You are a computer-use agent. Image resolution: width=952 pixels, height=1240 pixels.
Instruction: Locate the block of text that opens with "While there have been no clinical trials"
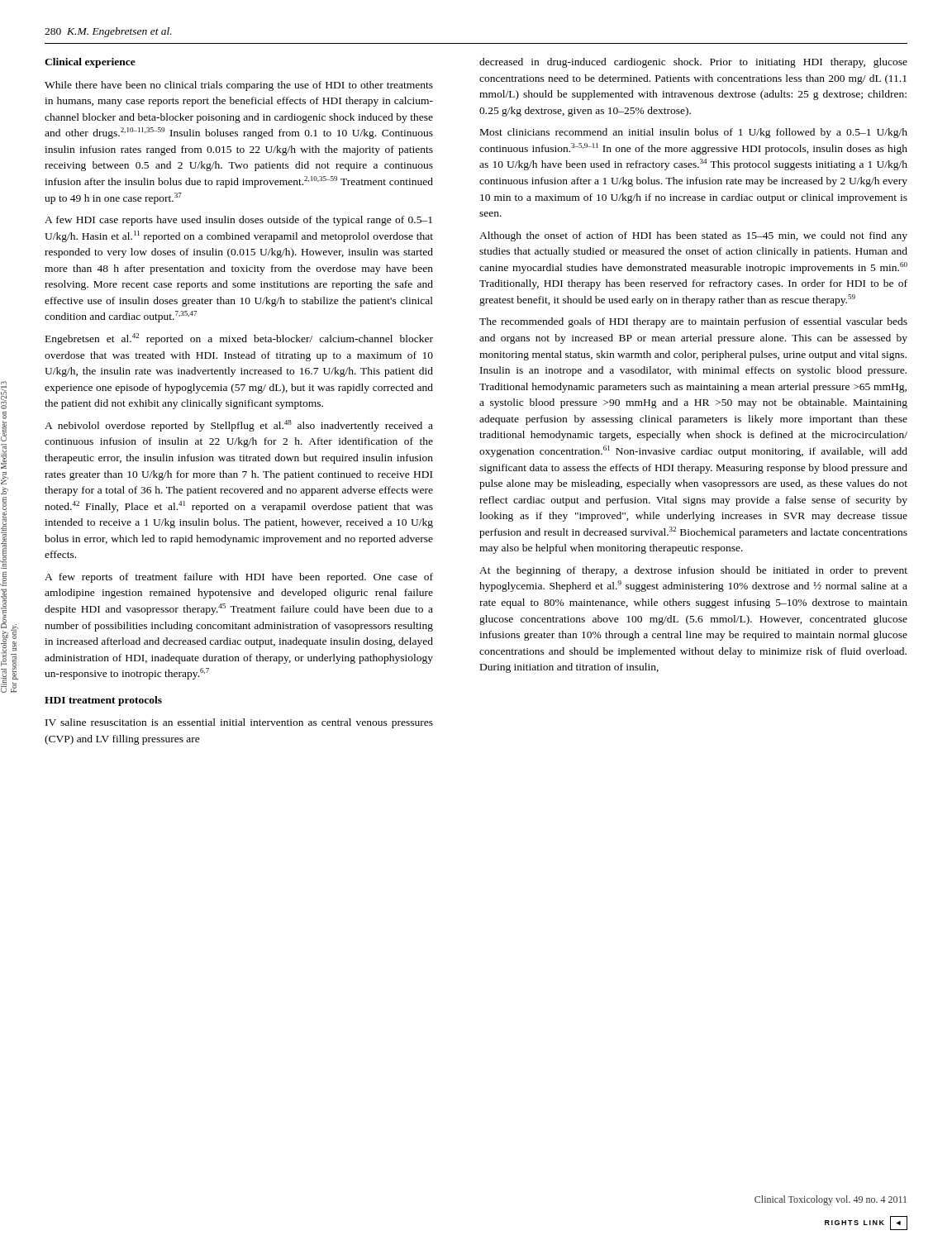tap(239, 141)
